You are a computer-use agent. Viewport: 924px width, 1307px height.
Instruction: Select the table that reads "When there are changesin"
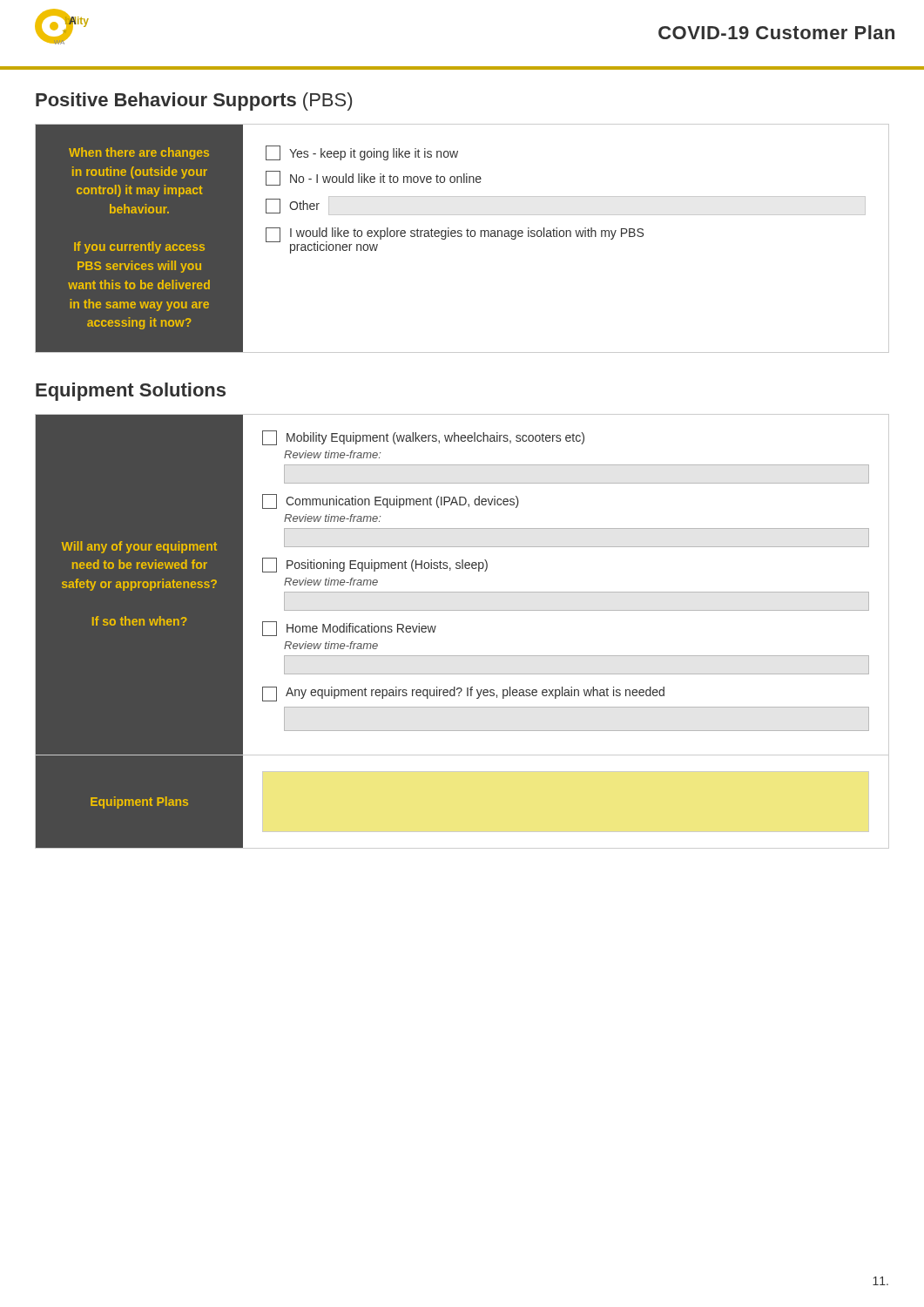point(462,238)
